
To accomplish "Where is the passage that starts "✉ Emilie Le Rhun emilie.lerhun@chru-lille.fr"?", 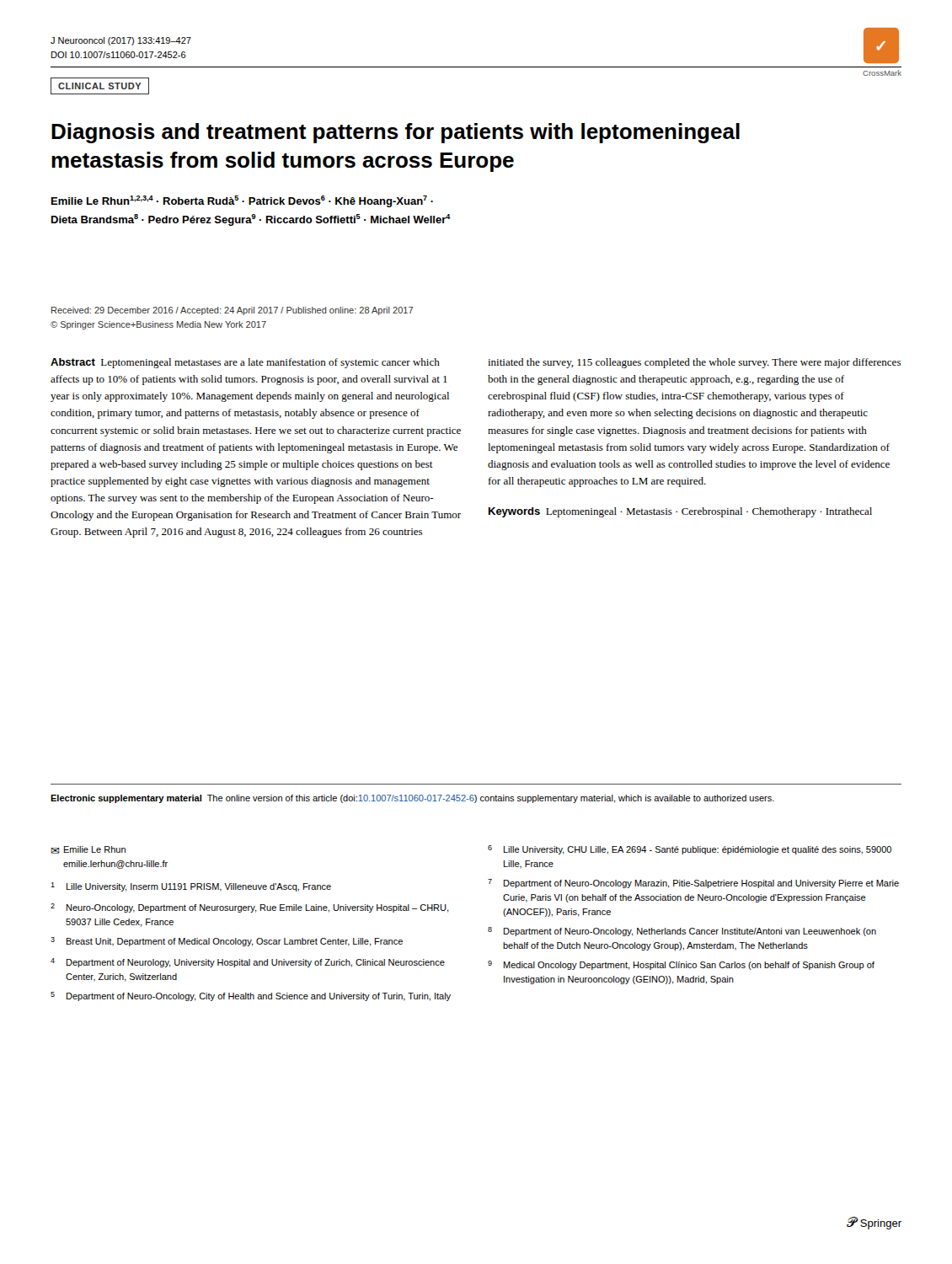I will [476, 926].
